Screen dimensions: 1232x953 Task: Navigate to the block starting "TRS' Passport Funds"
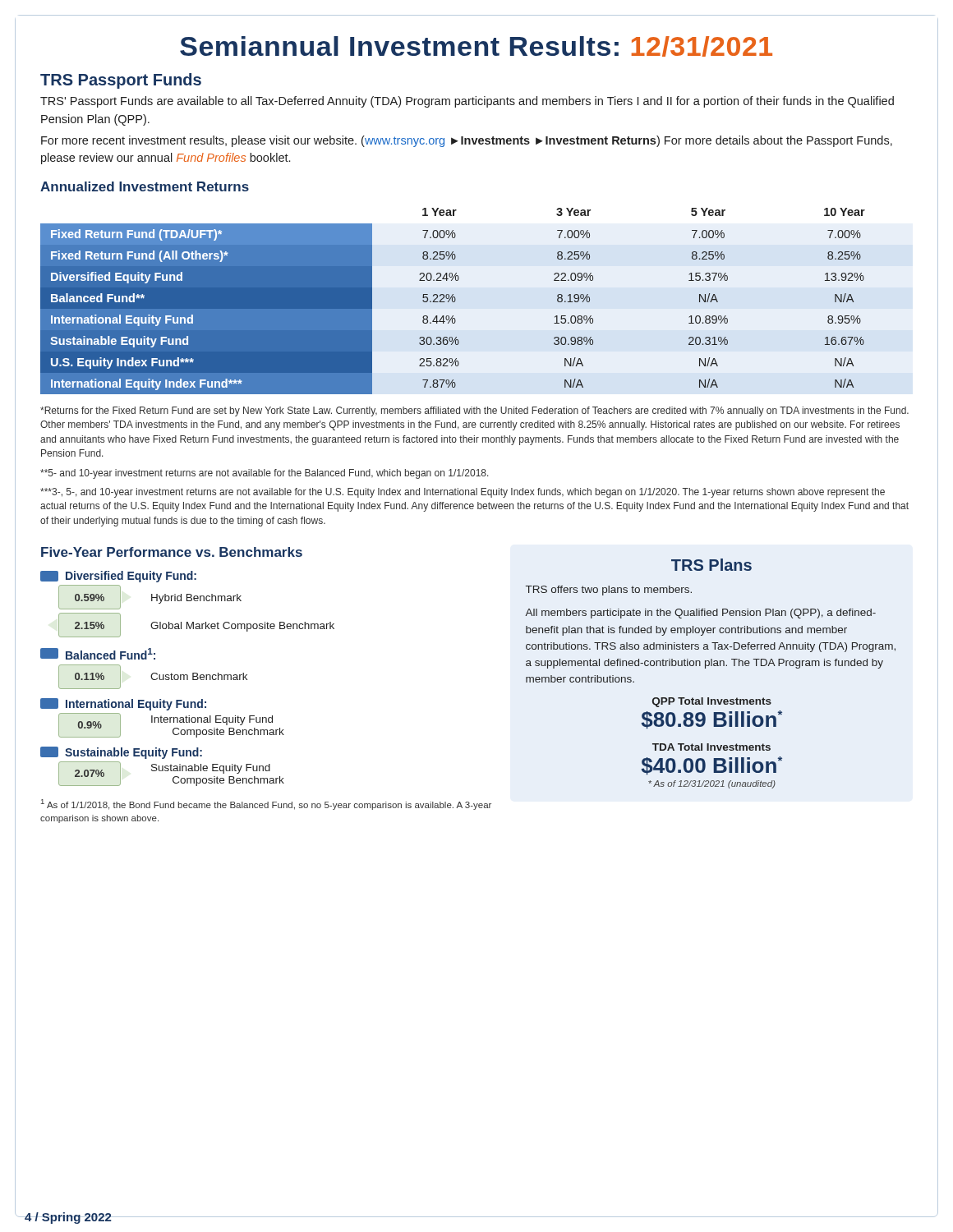[467, 110]
